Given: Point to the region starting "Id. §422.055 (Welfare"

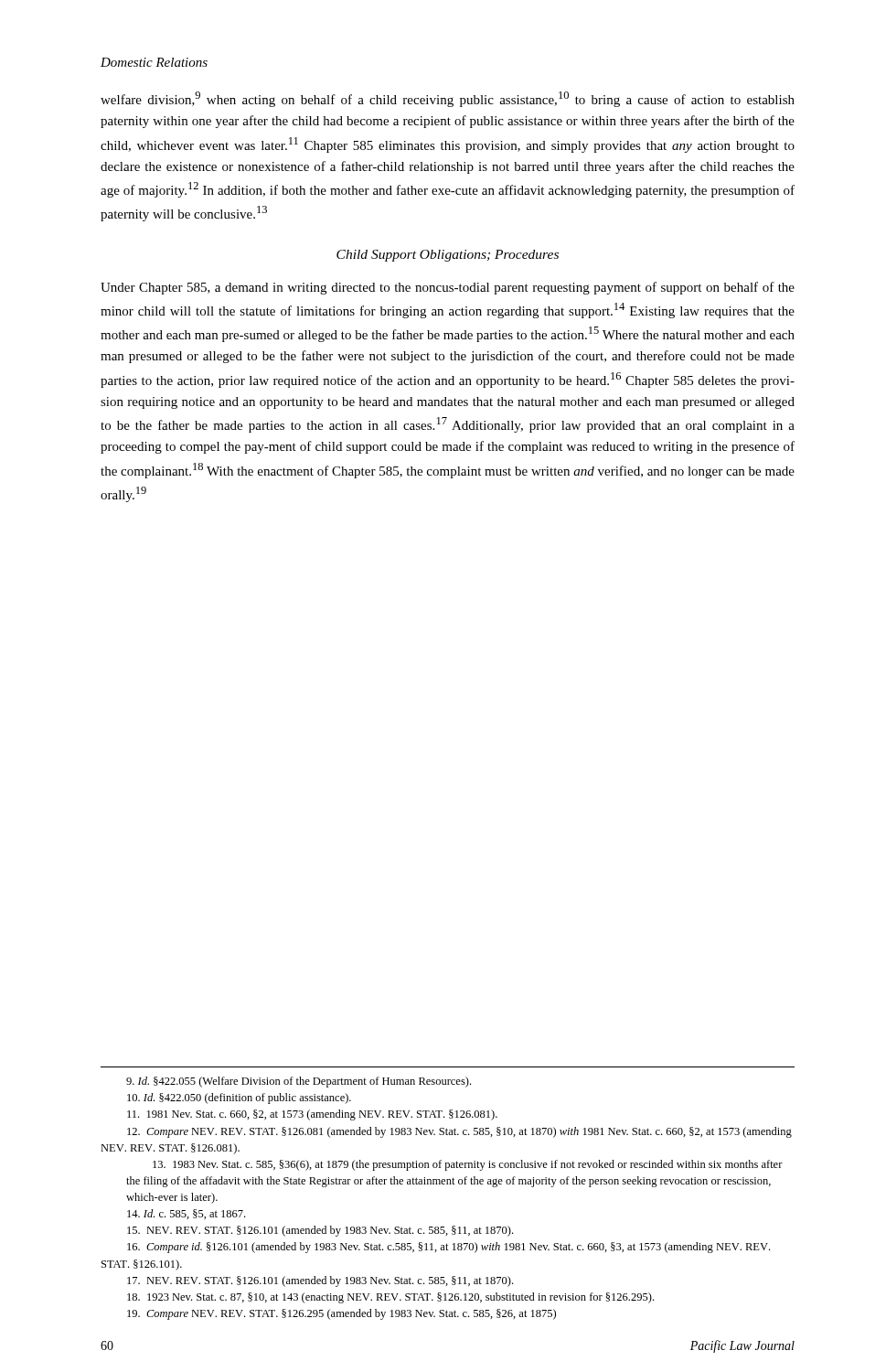Looking at the screenshot, I should click(x=299, y=1081).
